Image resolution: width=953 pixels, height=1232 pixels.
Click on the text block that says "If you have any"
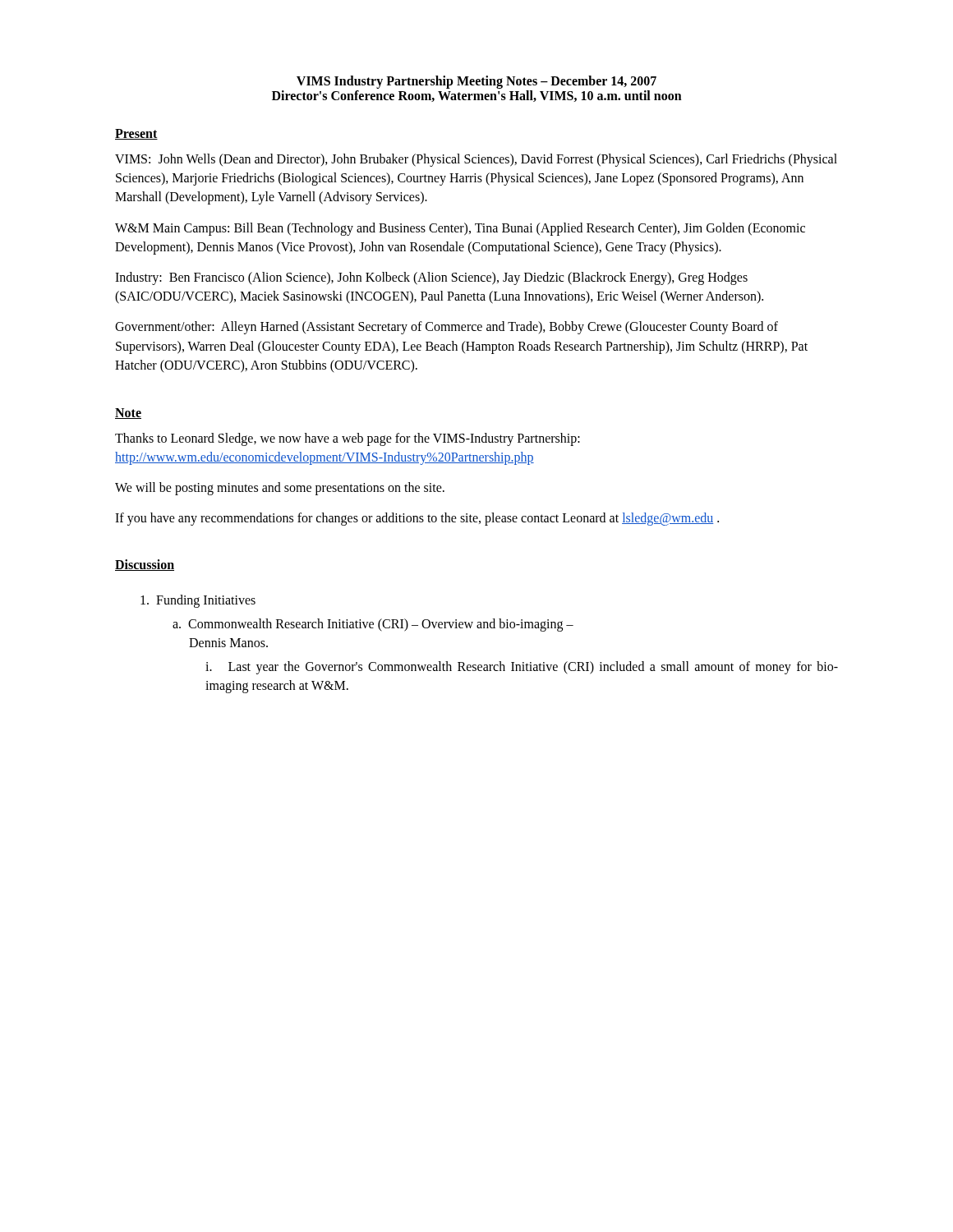(x=417, y=518)
